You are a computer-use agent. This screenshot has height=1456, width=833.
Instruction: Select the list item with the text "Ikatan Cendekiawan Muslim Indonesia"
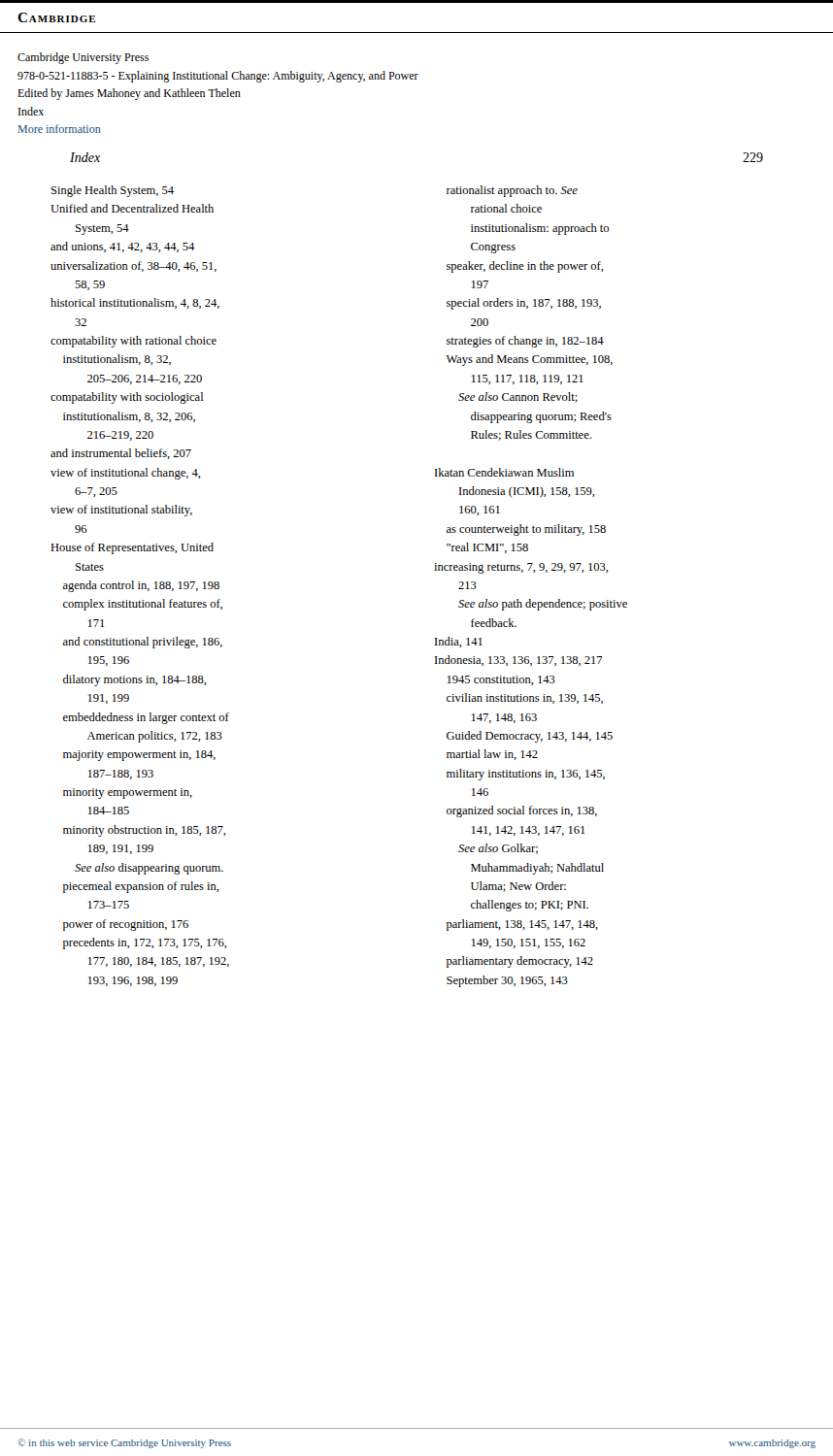504,472
